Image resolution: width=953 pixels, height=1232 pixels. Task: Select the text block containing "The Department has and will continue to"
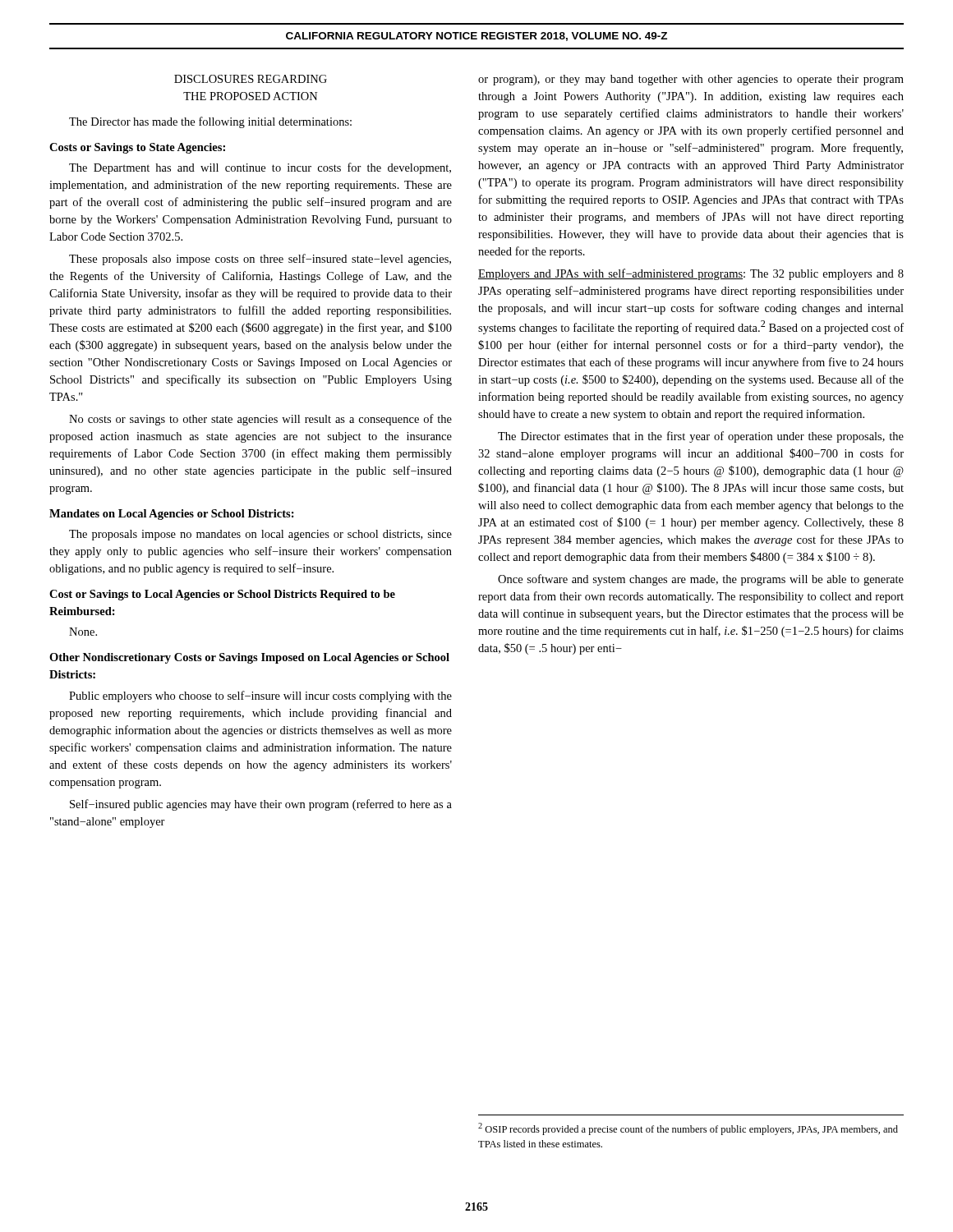[x=251, y=202]
